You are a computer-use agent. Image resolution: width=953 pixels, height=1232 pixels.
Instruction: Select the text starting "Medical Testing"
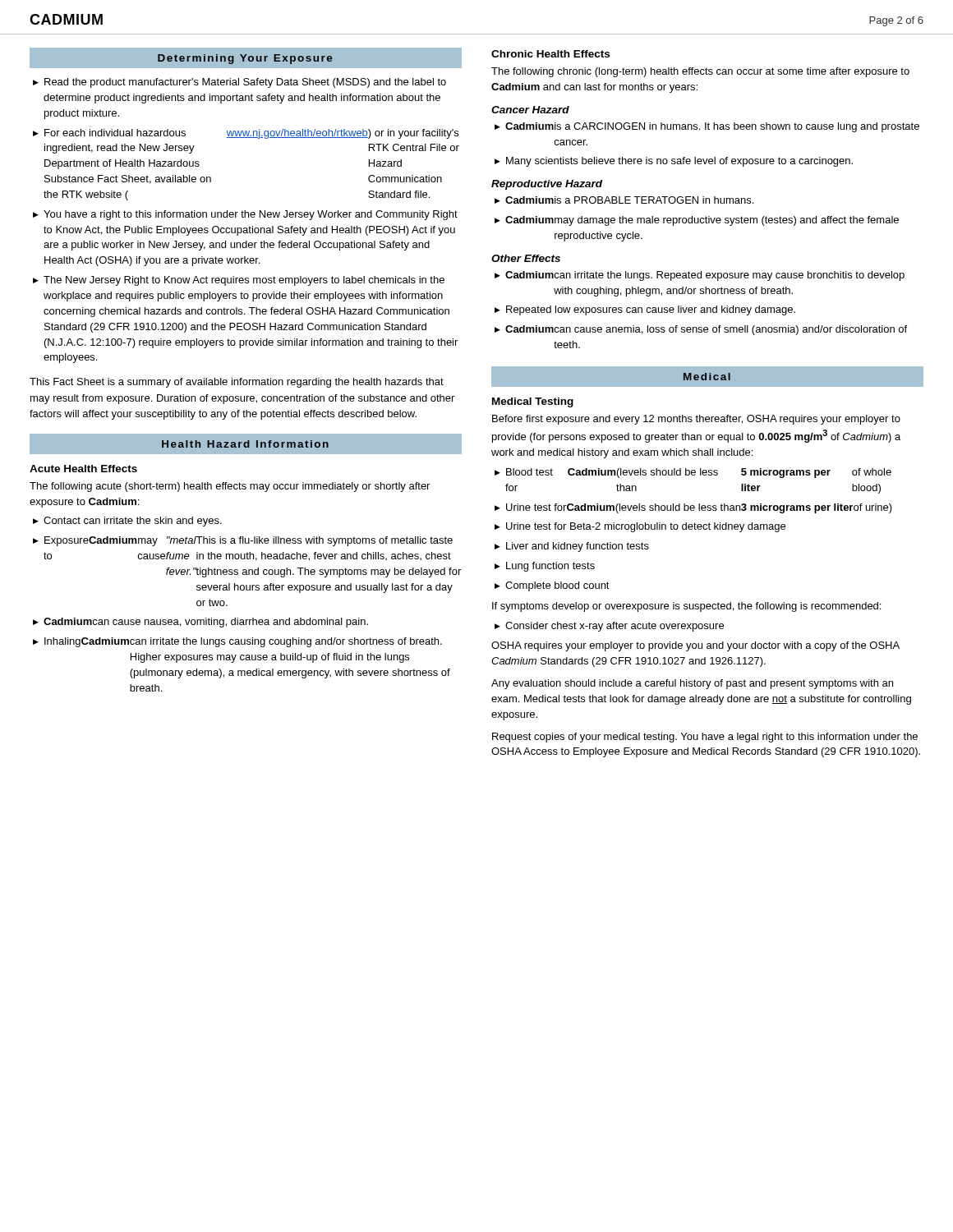[532, 401]
